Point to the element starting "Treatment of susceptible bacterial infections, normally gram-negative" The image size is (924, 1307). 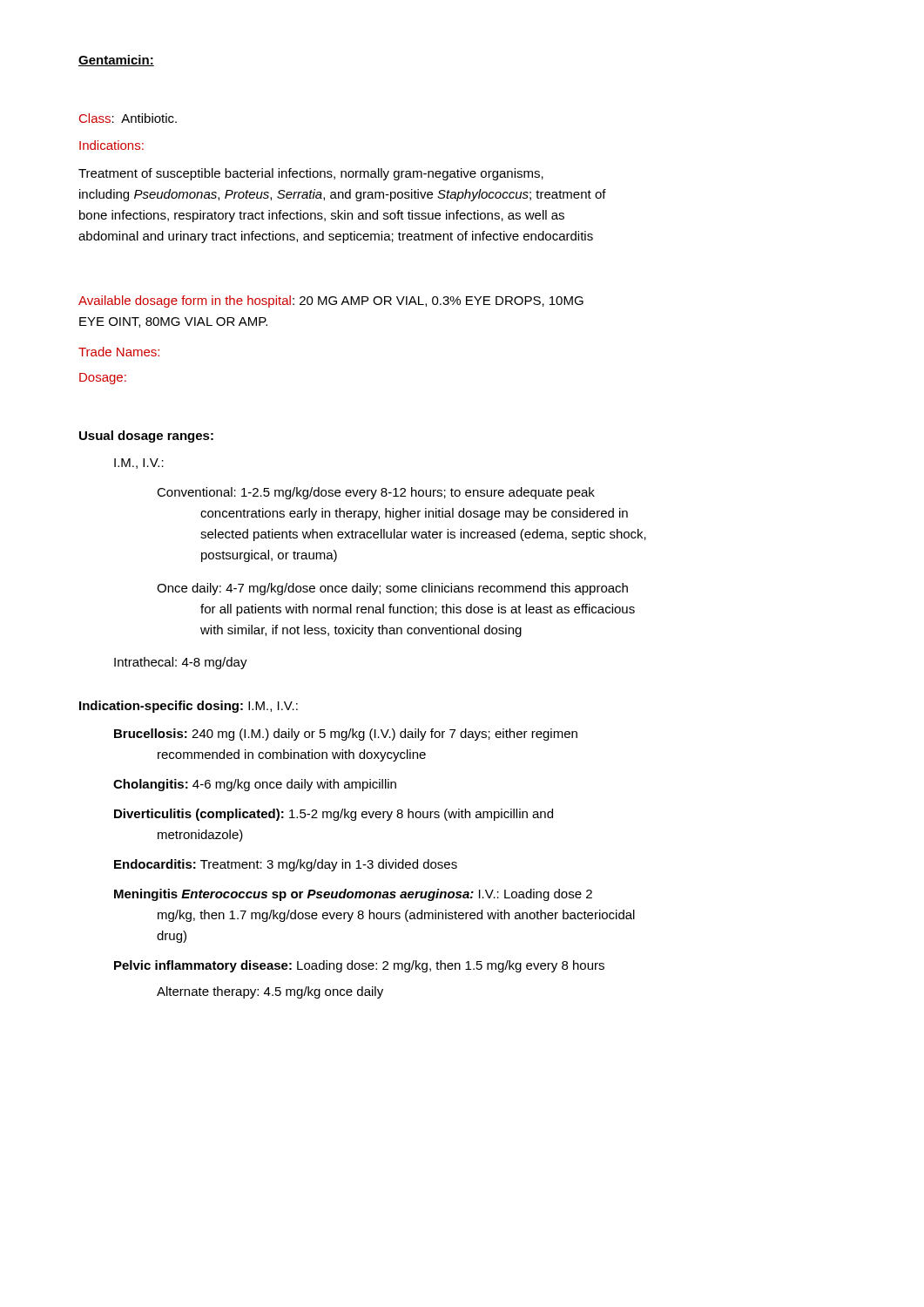tap(342, 204)
